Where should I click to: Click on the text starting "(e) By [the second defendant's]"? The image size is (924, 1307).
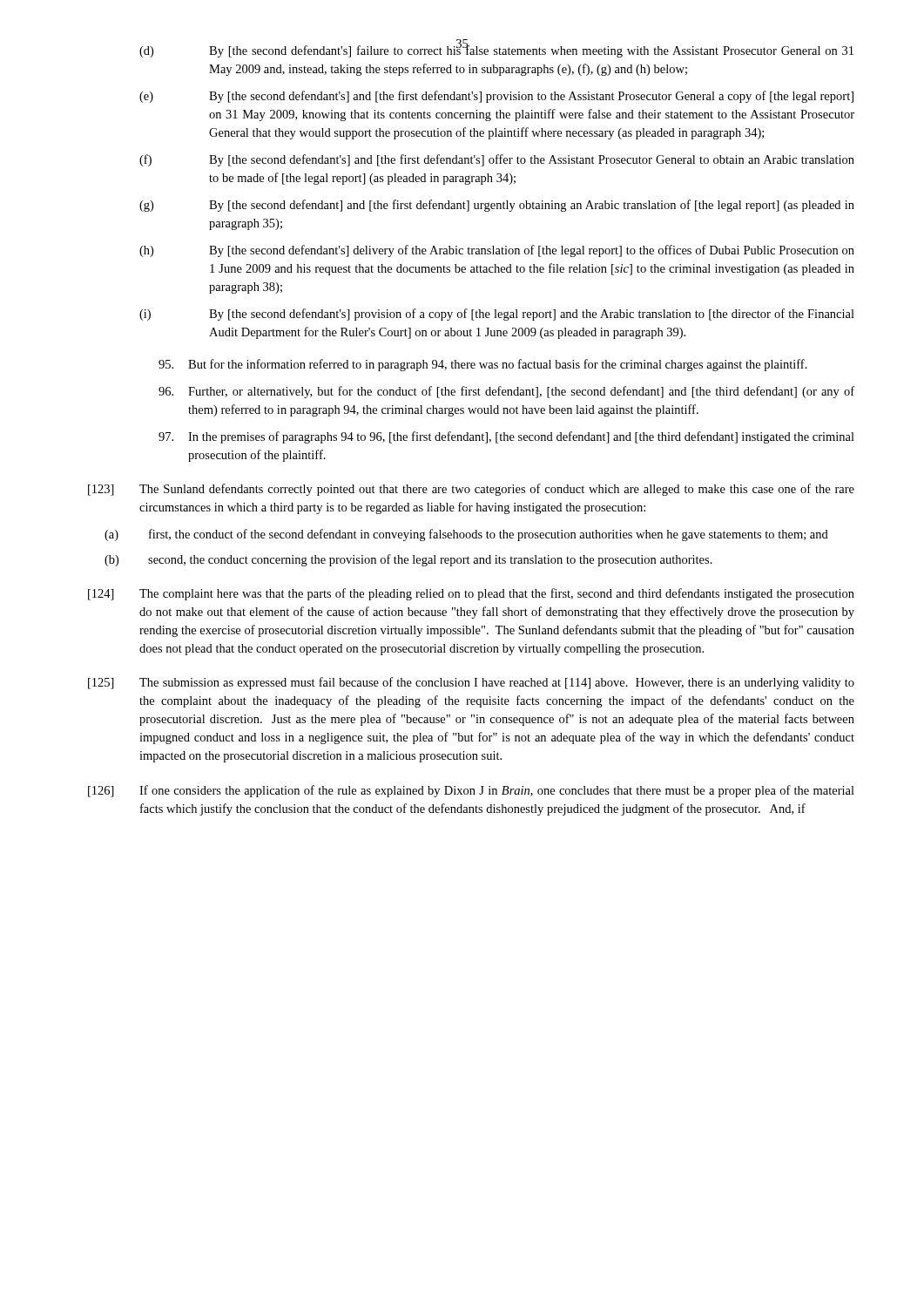pyautogui.click(x=471, y=115)
